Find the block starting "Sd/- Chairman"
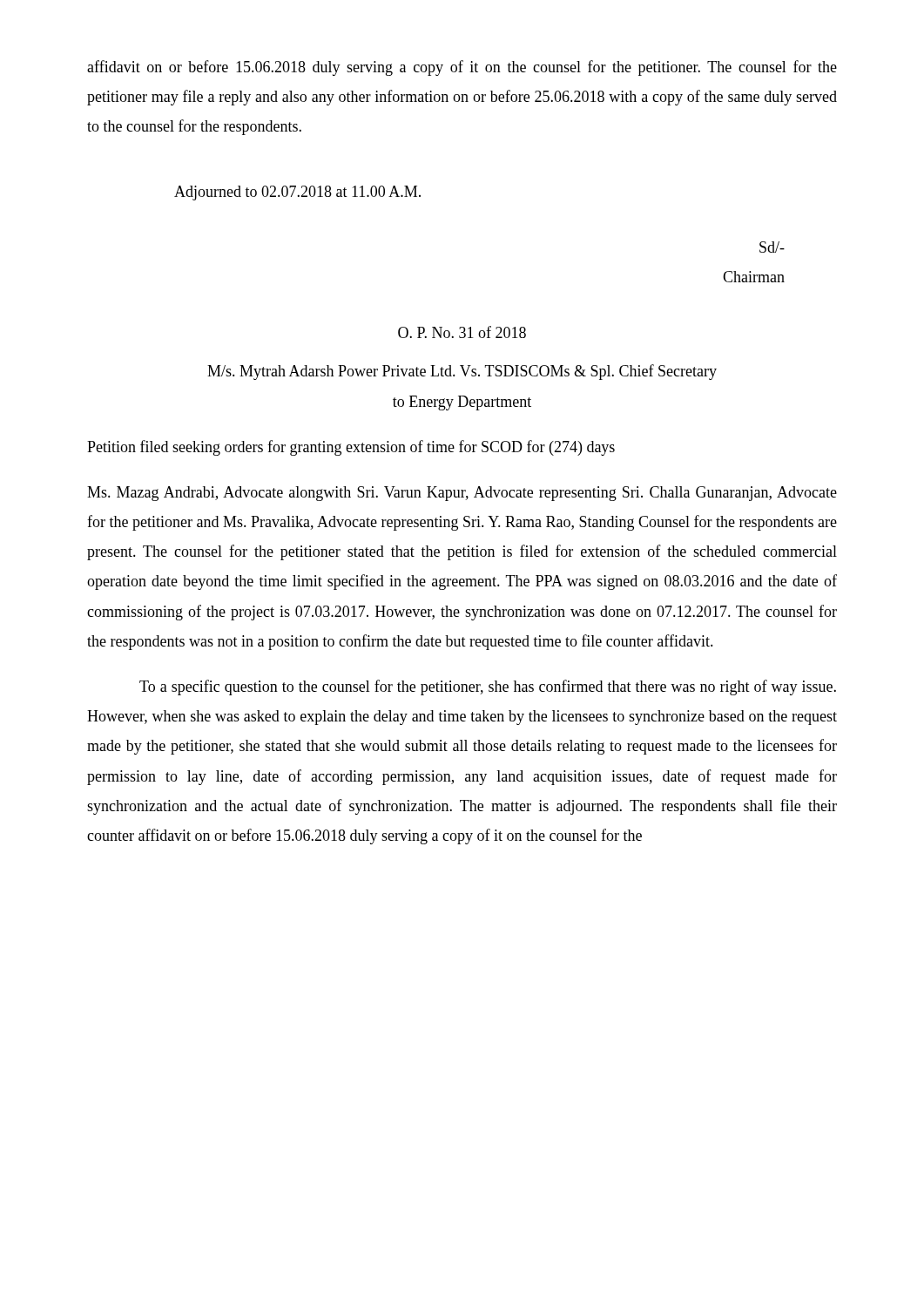The image size is (924, 1307). (754, 262)
